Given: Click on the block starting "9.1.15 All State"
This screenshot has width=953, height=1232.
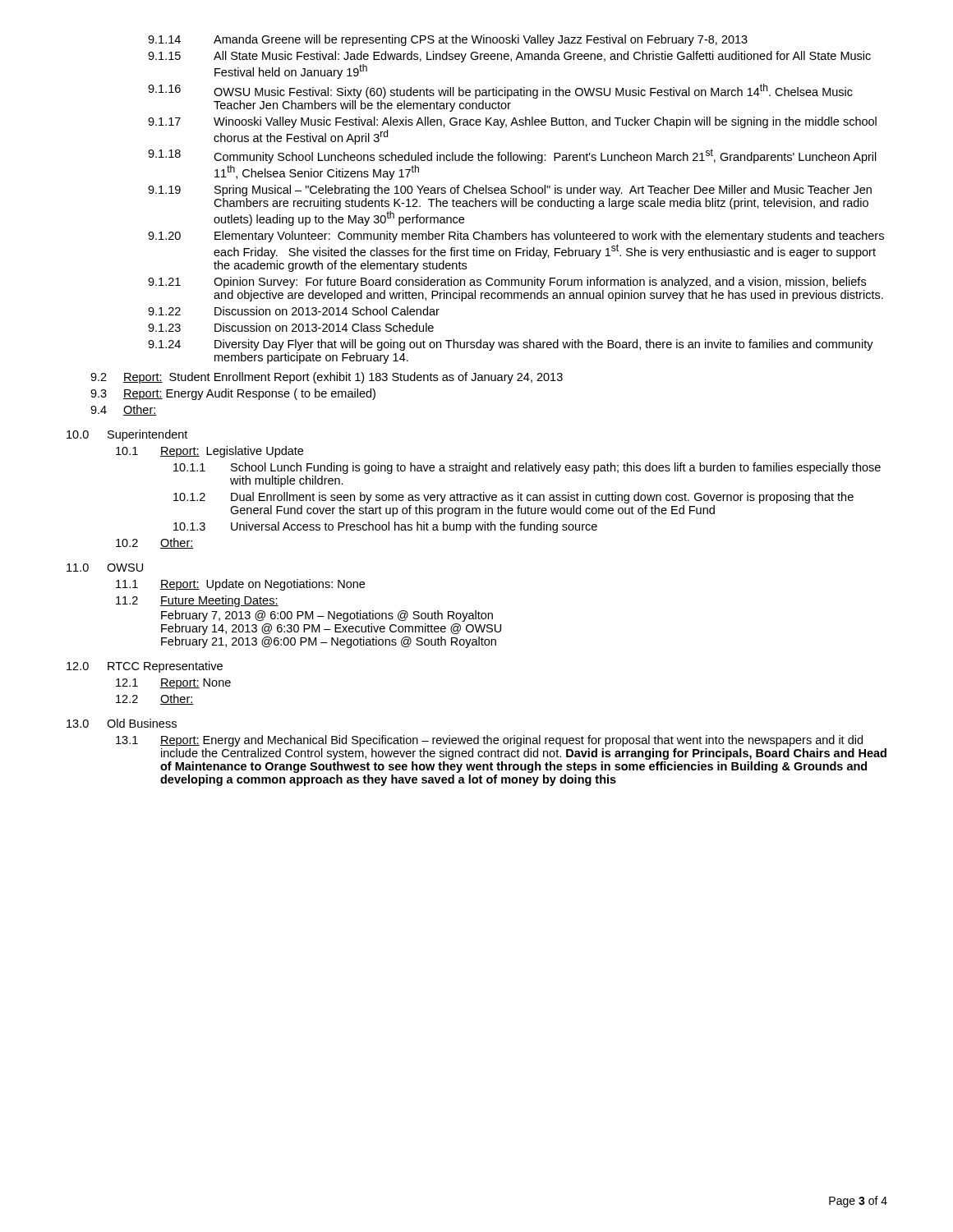Looking at the screenshot, I should pos(518,64).
